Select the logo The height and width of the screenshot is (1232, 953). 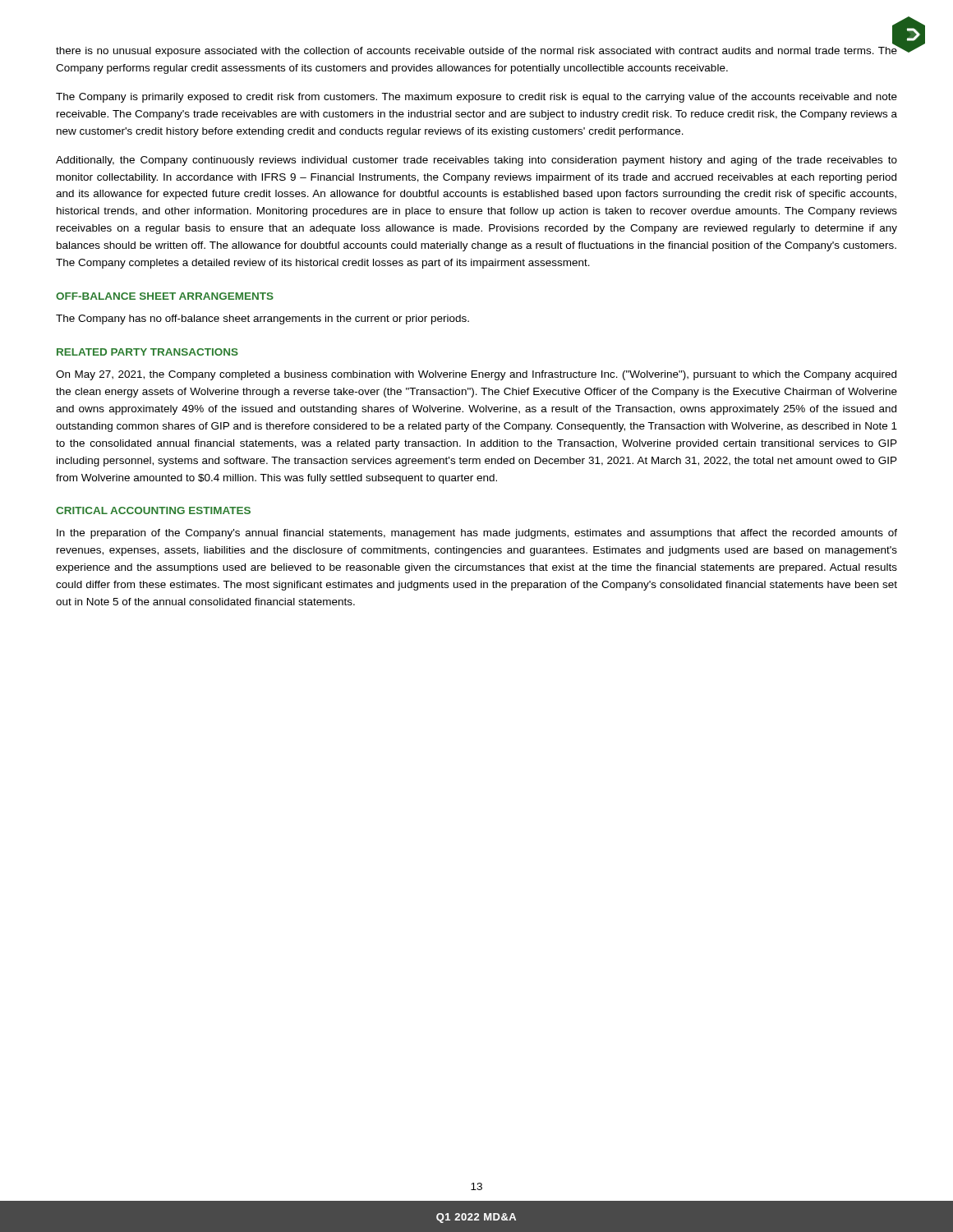click(909, 34)
